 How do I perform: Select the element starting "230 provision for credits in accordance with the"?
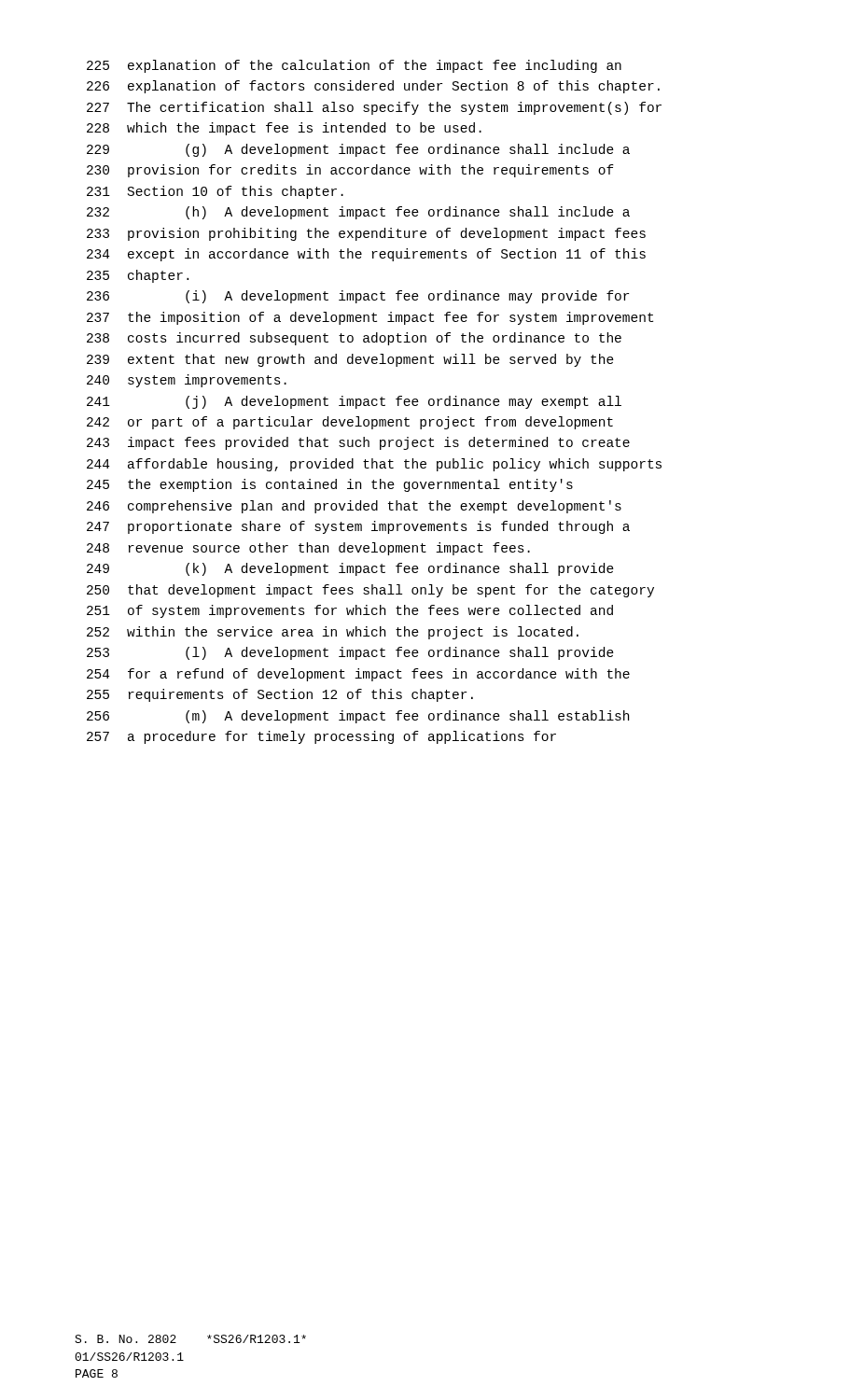(x=434, y=171)
